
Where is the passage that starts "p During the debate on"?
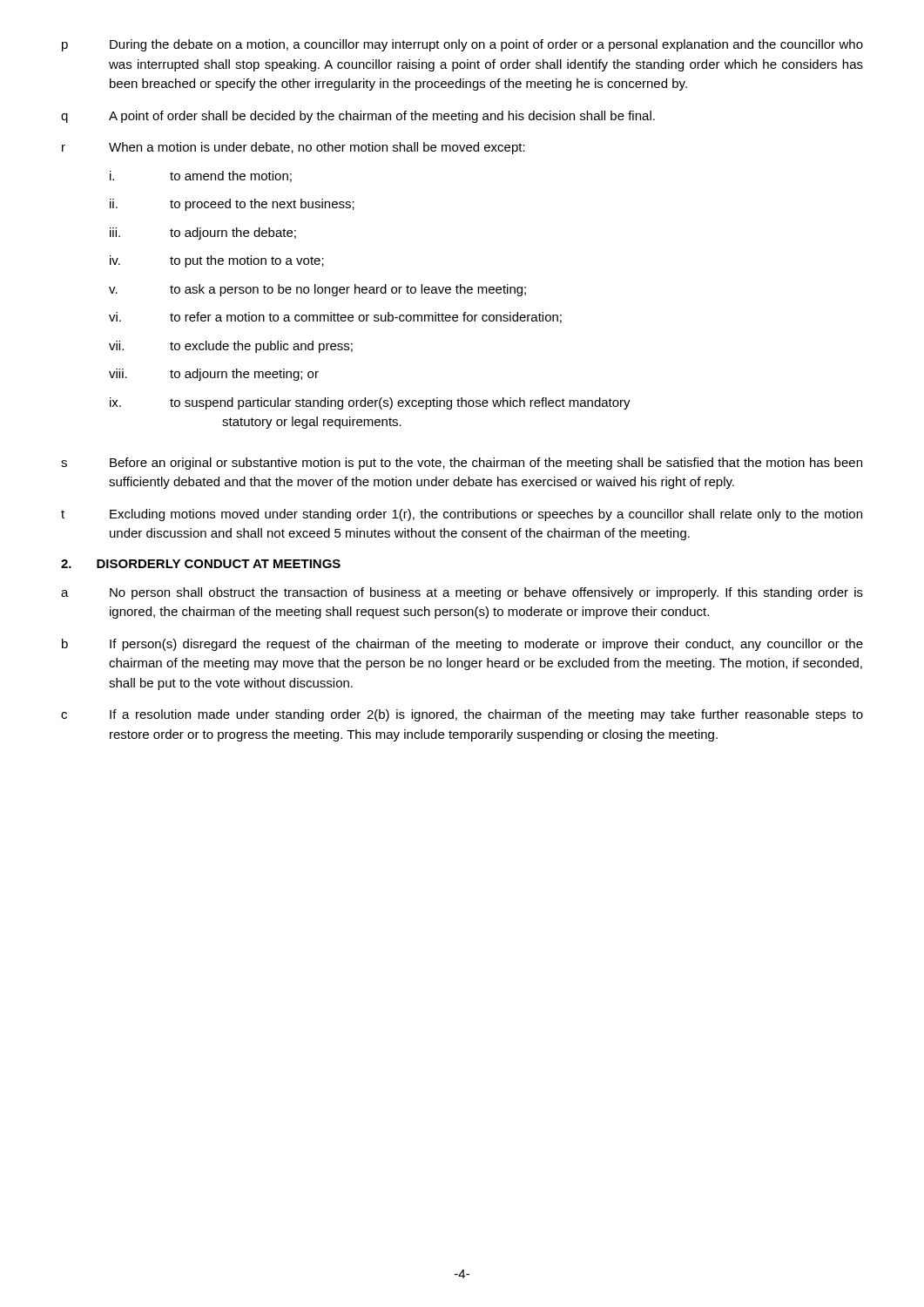(462, 64)
